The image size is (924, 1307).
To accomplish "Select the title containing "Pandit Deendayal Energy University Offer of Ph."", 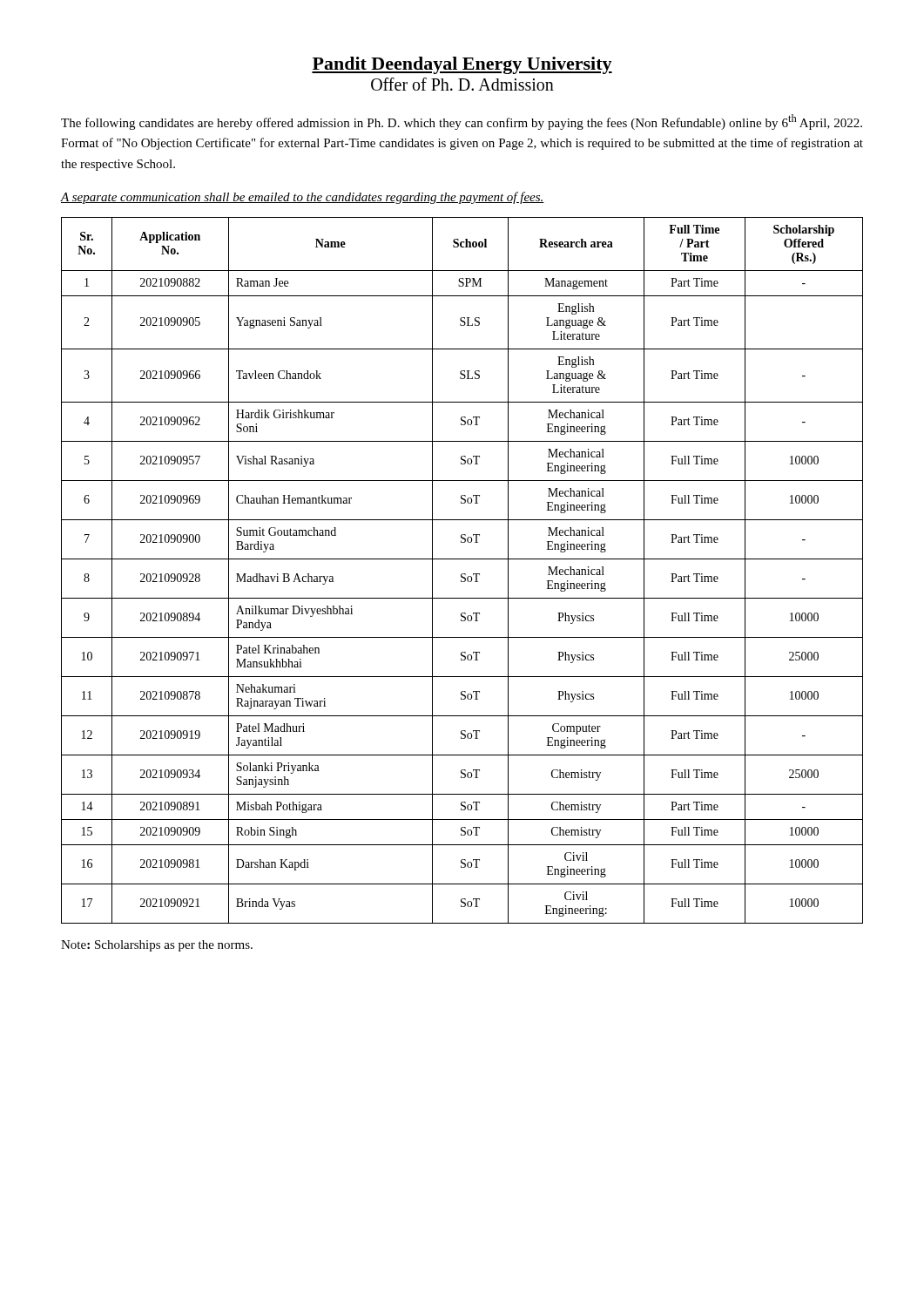I will point(462,74).
